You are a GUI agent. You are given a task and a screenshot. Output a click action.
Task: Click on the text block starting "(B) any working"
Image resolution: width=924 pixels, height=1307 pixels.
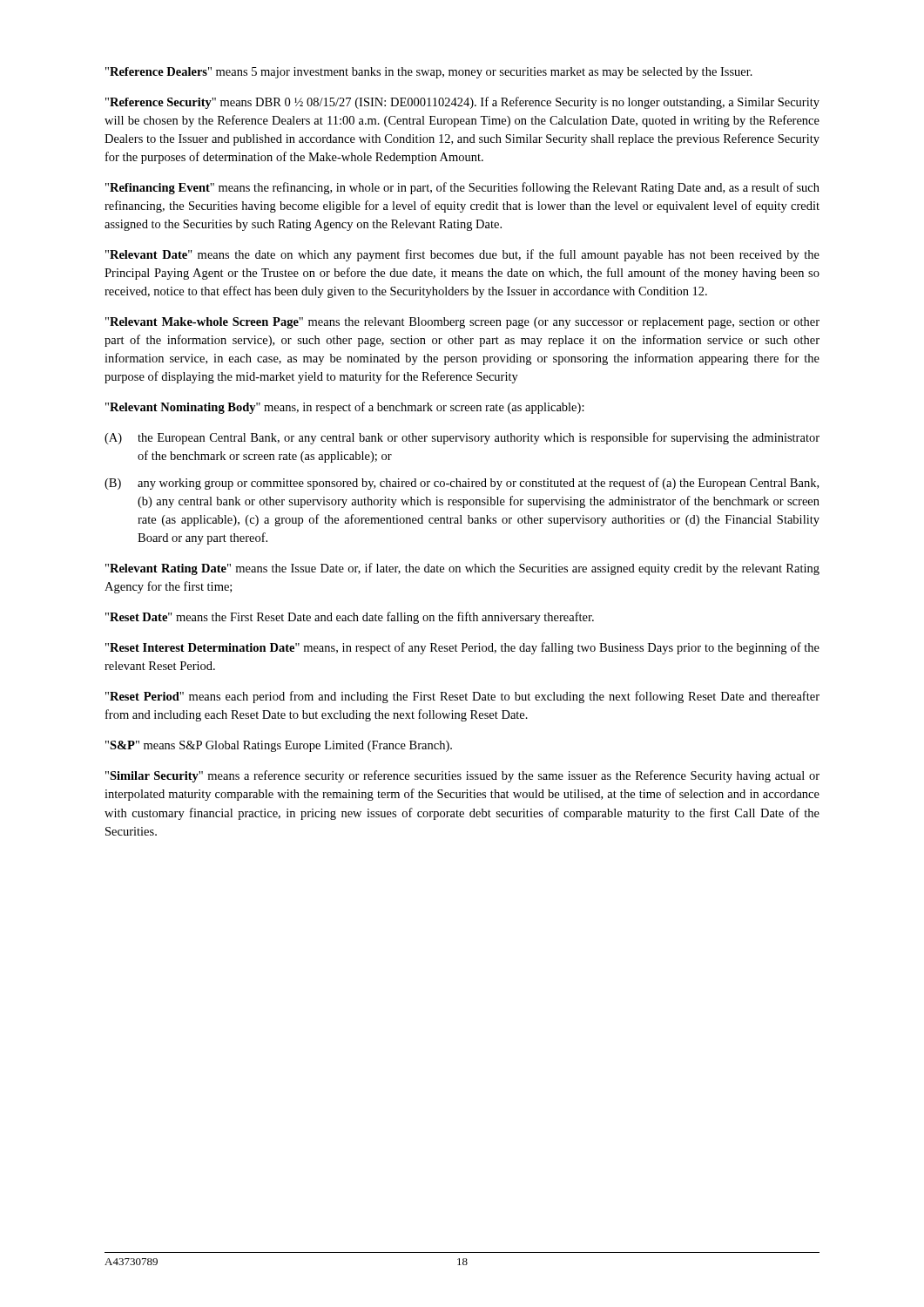point(462,511)
